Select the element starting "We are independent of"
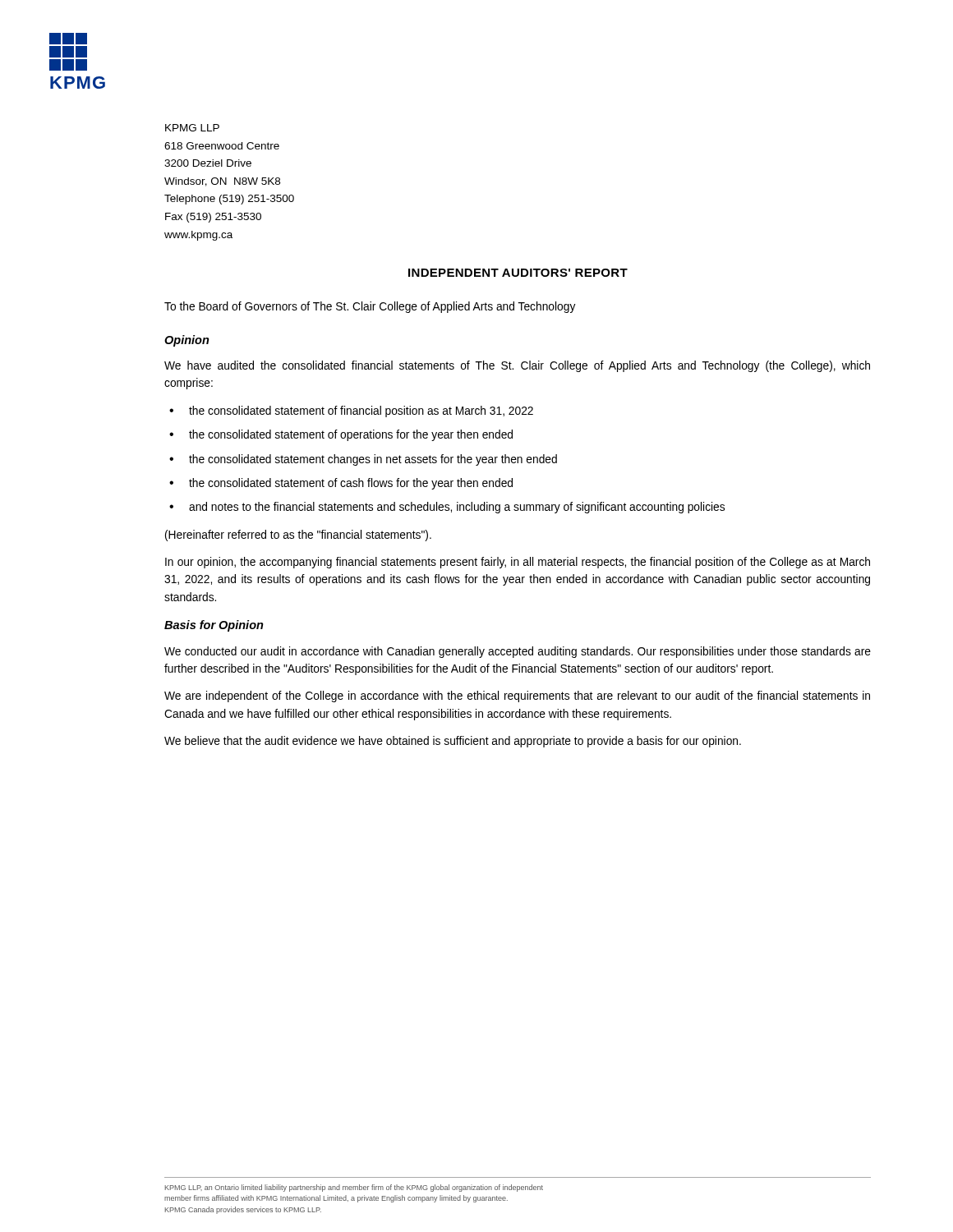This screenshot has width=953, height=1232. [518, 705]
